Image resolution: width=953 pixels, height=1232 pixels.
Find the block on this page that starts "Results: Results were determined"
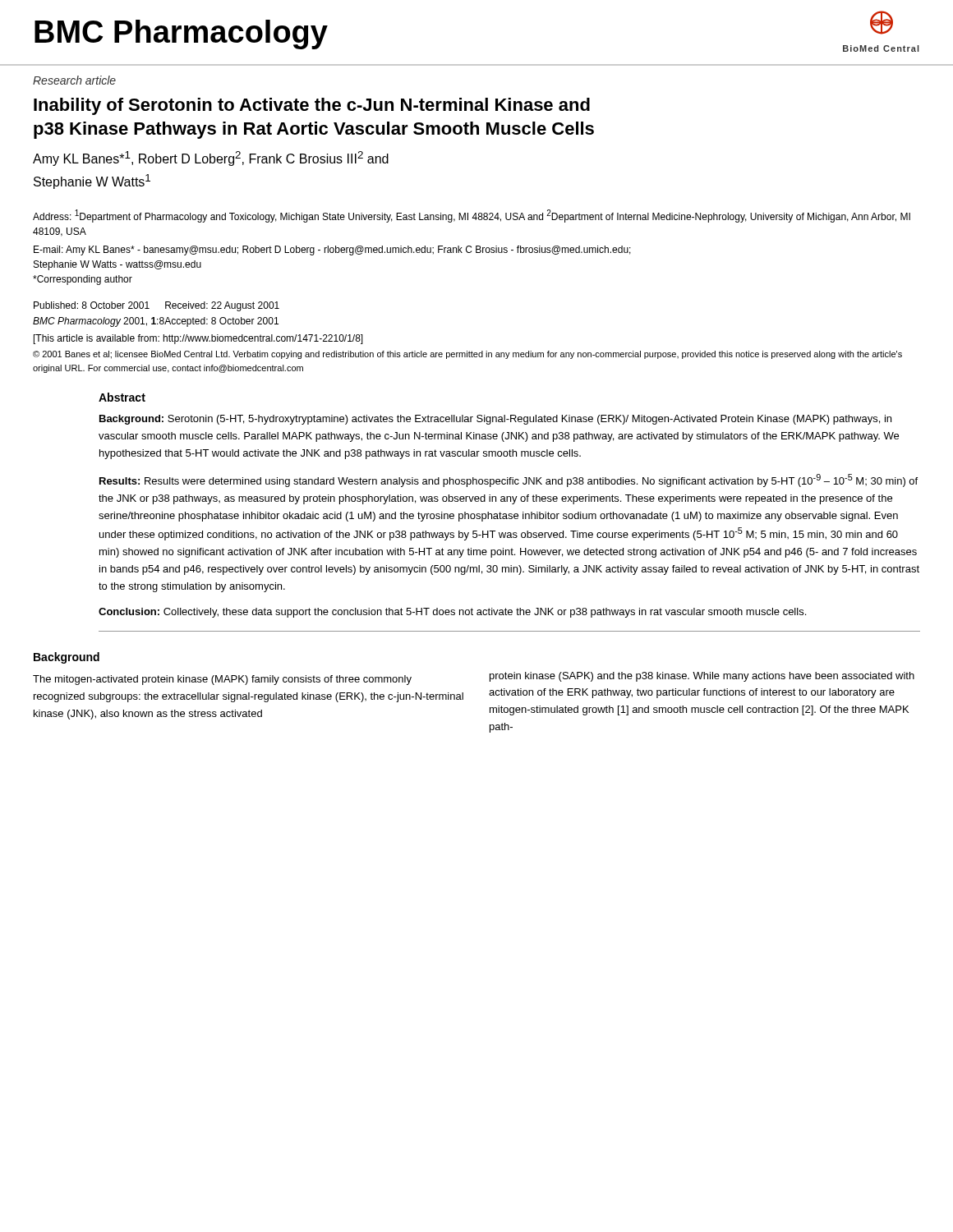tap(509, 532)
